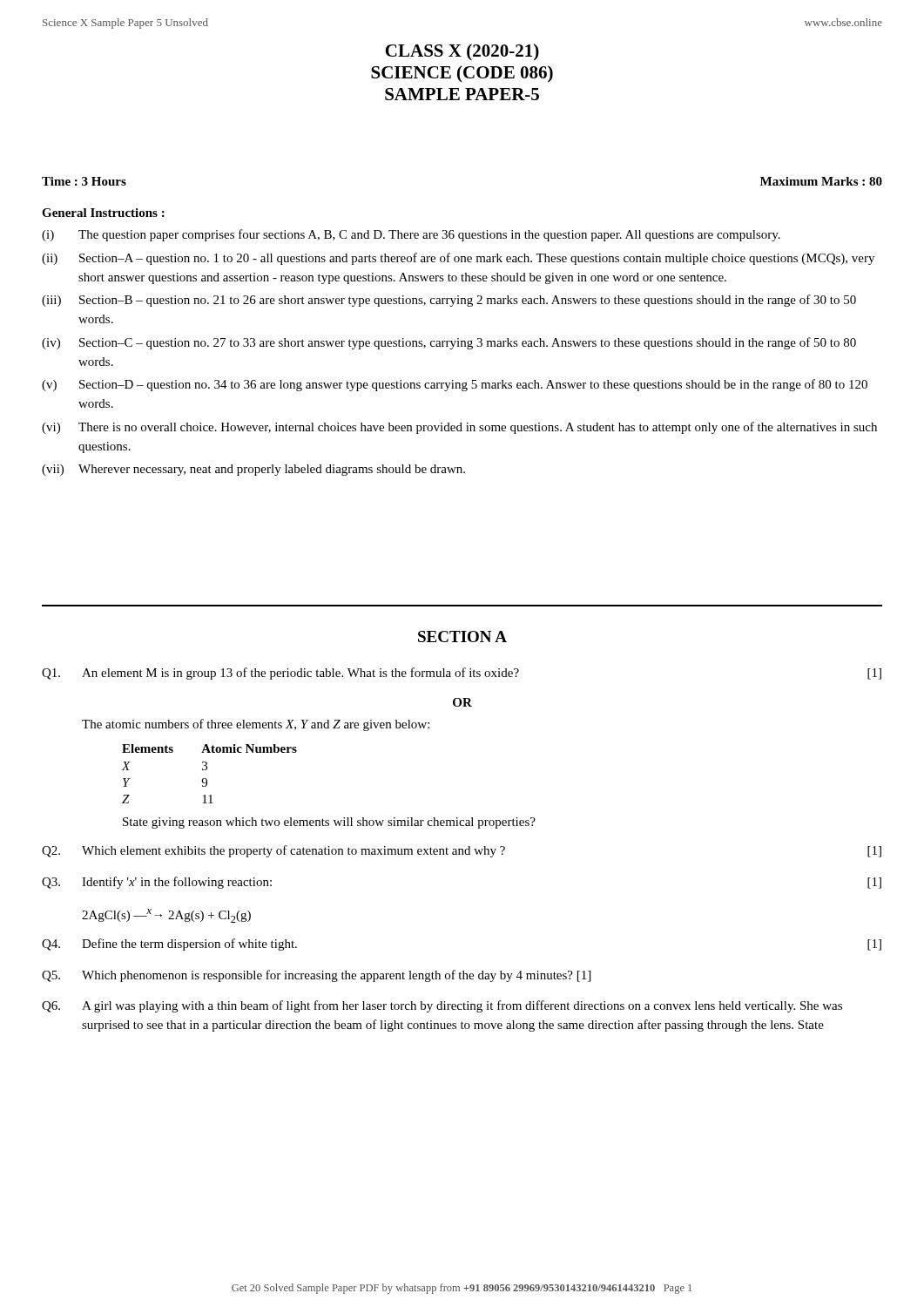Locate the title that reads "CLASS X (2020-21) SCIENCE (CODE 086)"

pos(462,73)
